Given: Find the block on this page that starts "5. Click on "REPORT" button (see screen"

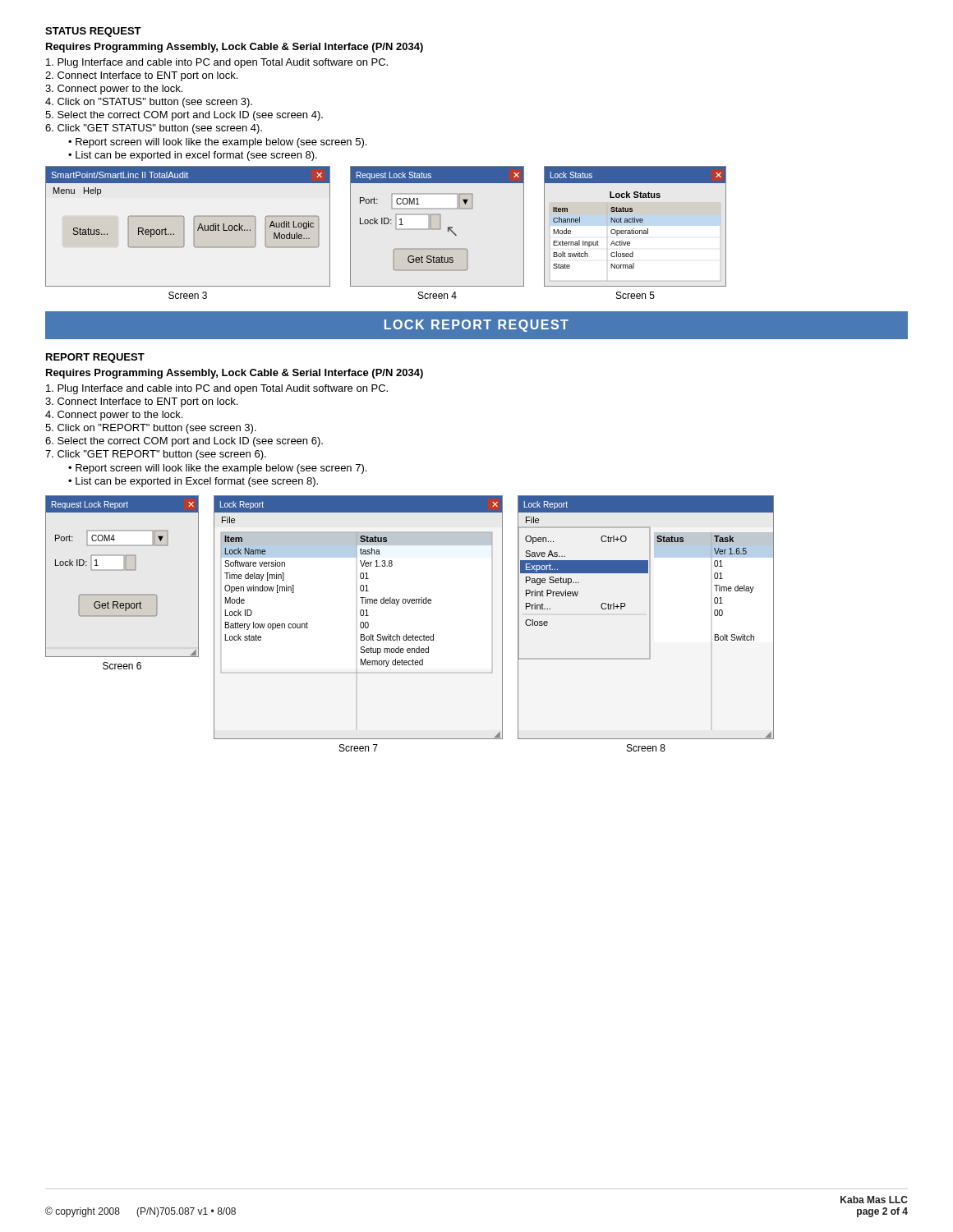Looking at the screenshot, I should [151, 428].
